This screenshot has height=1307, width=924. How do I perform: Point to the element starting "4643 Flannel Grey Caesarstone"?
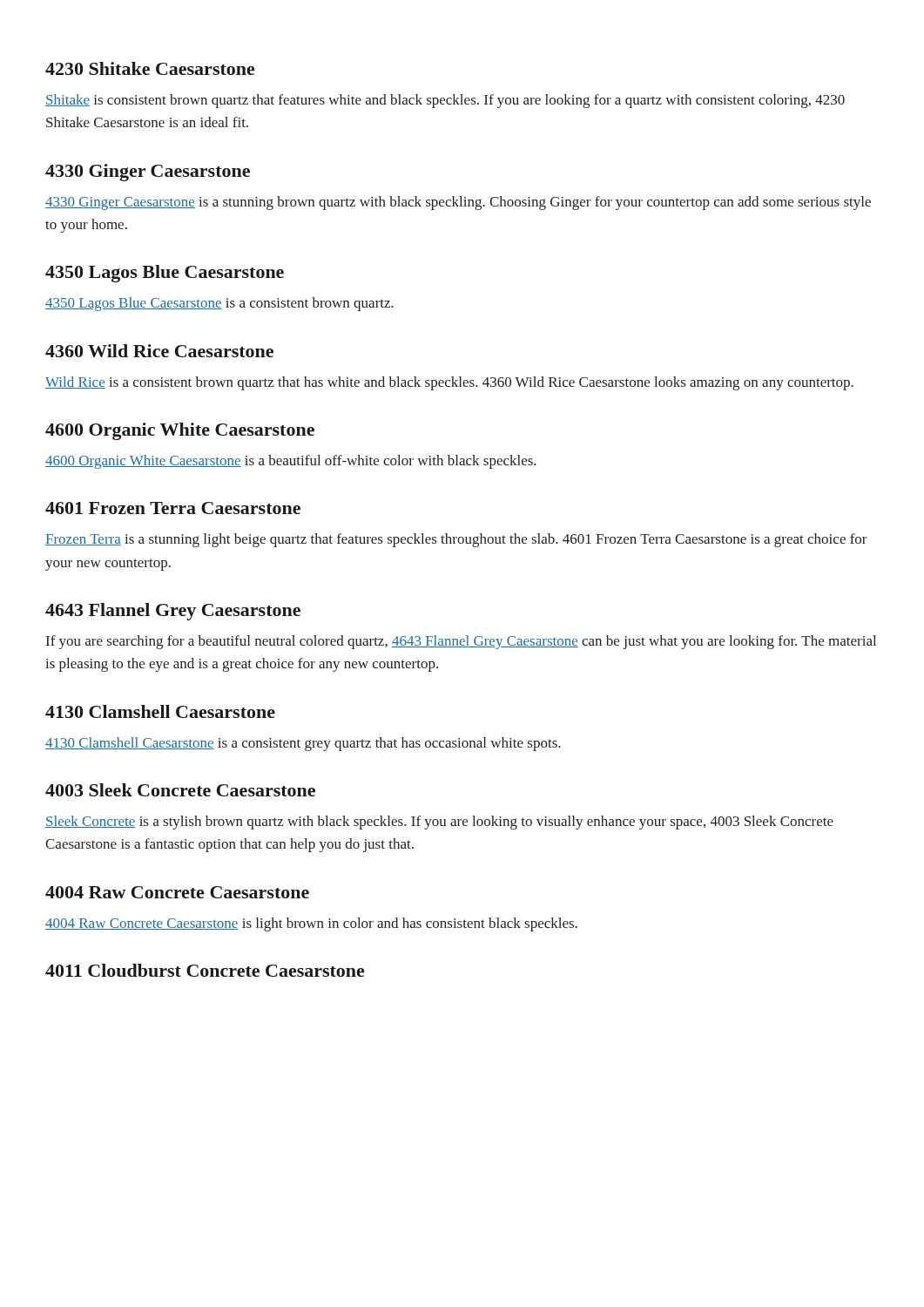point(173,610)
